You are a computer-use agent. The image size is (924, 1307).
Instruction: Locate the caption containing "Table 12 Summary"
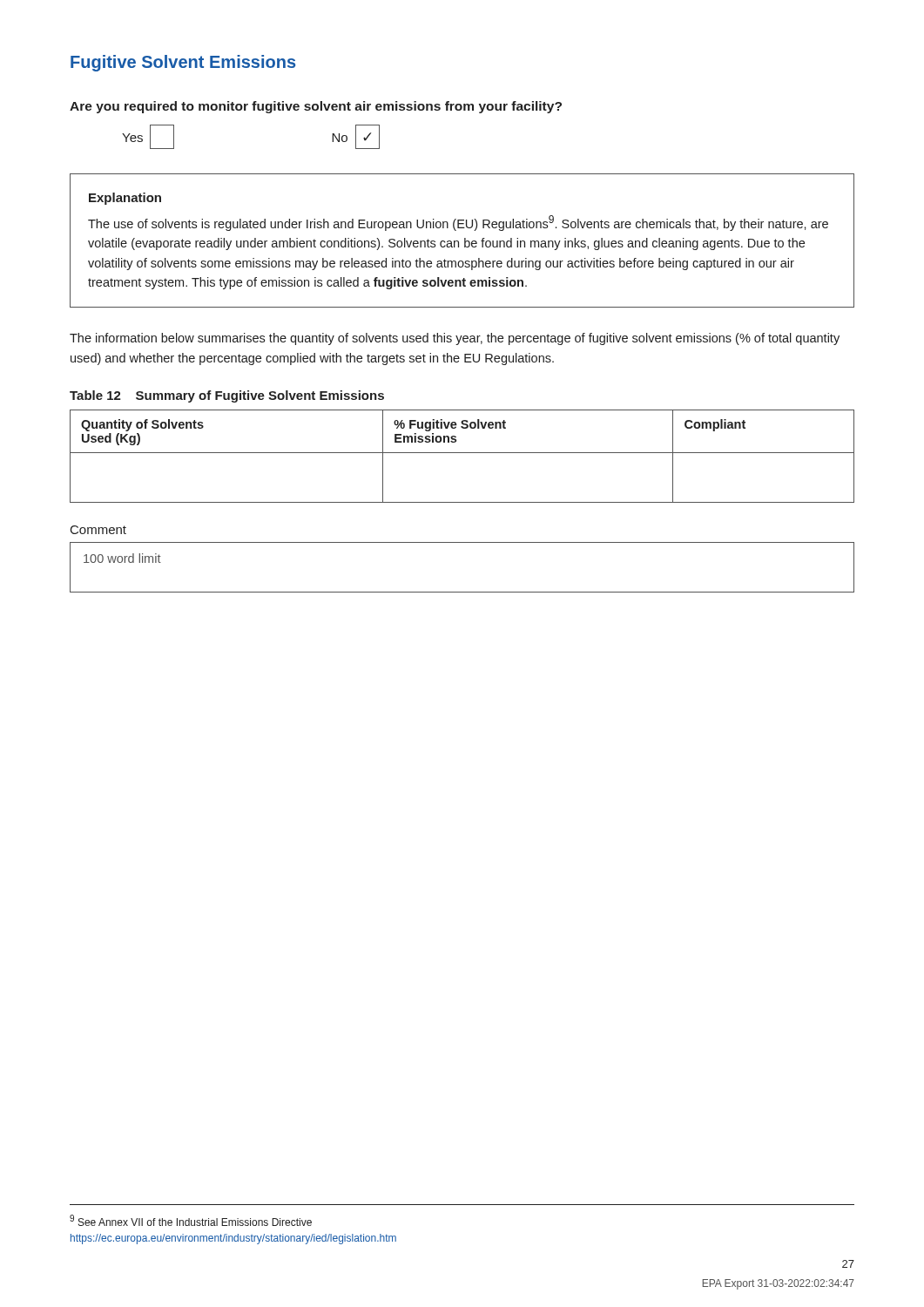pos(227,395)
